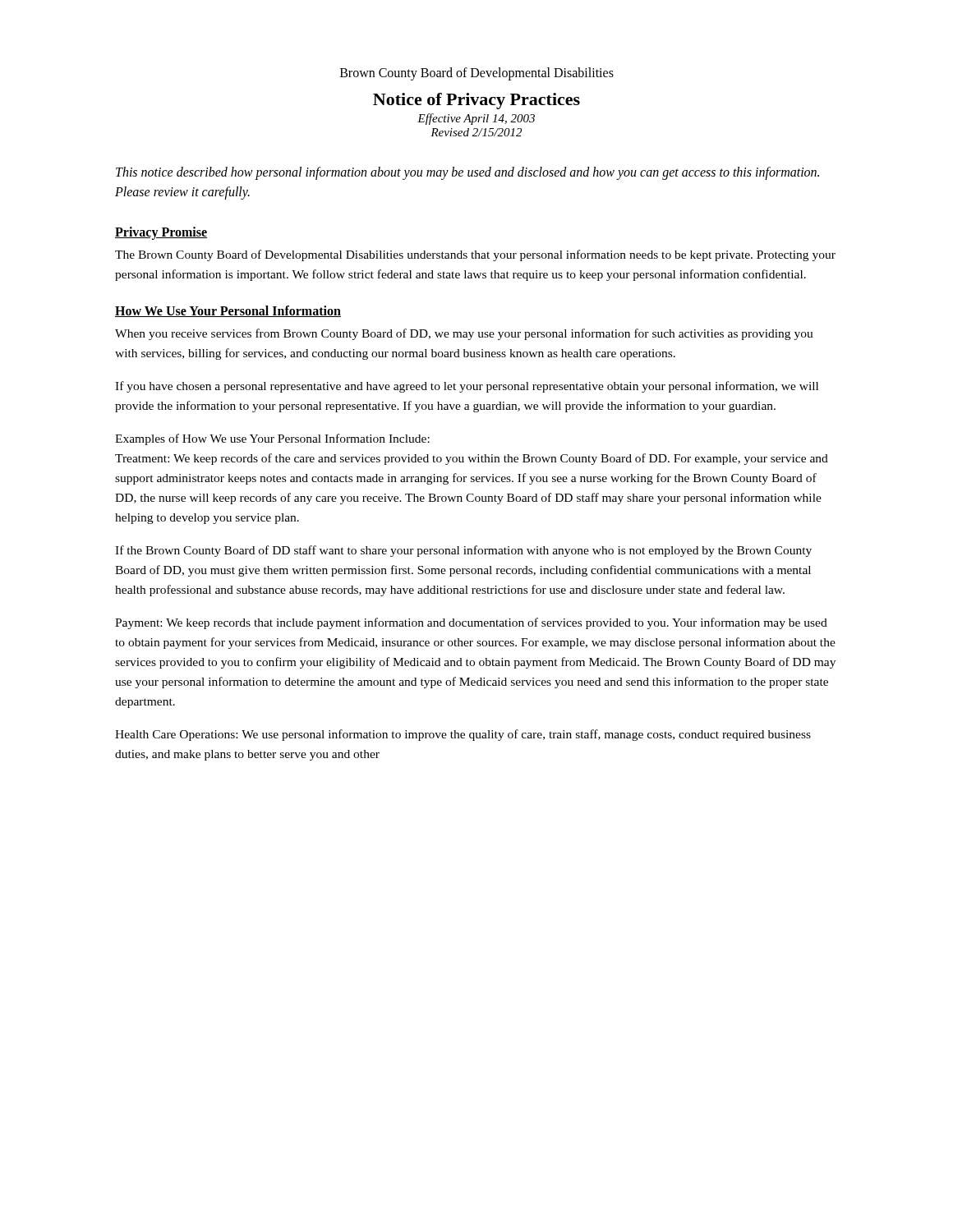Locate the text block with the text "Health Care Operations: We use"
The height and width of the screenshot is (1232, 953).
(x=463, y=744)
